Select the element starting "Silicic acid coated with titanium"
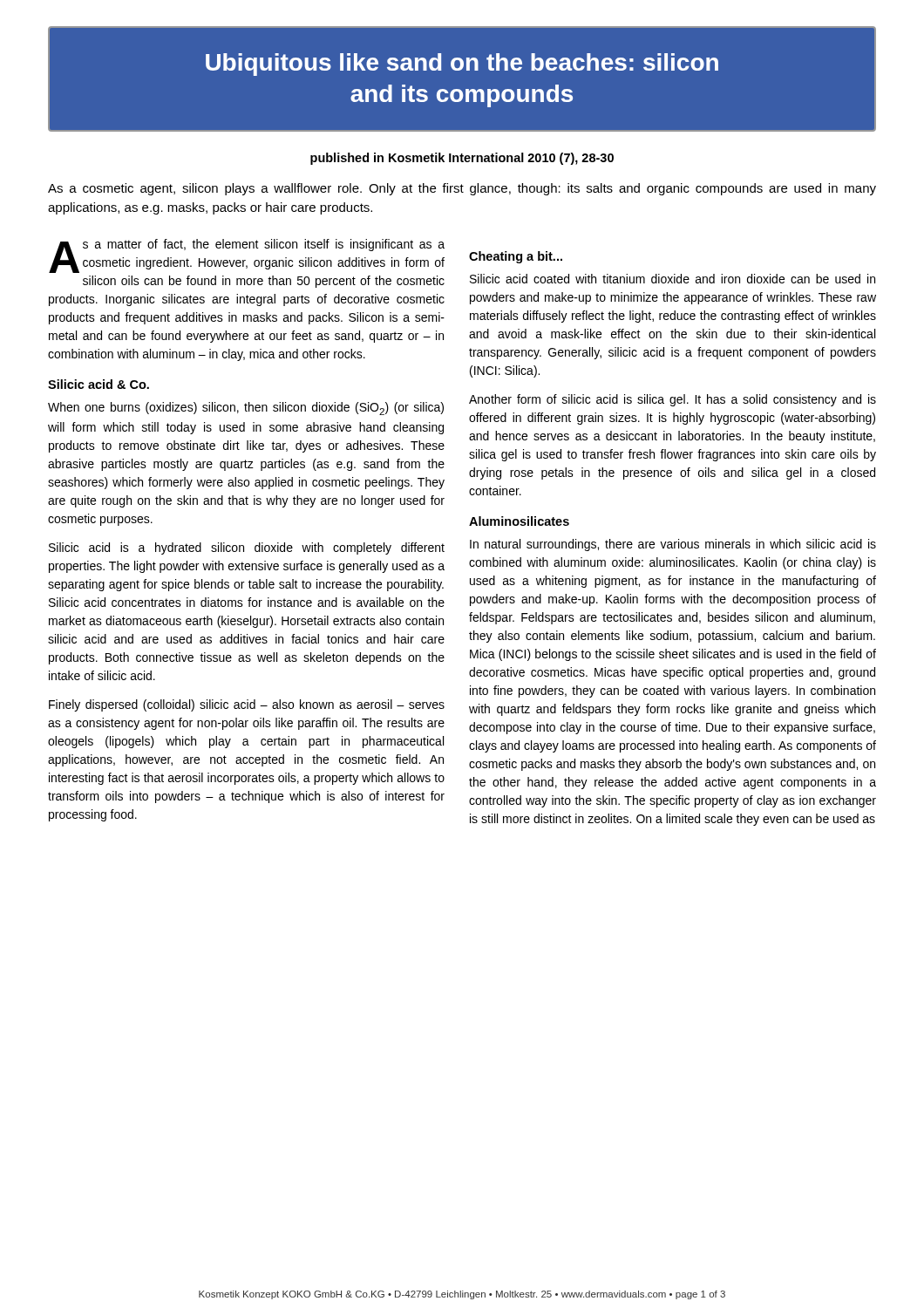Screen dimensions: 1308x924 point(672,325)
